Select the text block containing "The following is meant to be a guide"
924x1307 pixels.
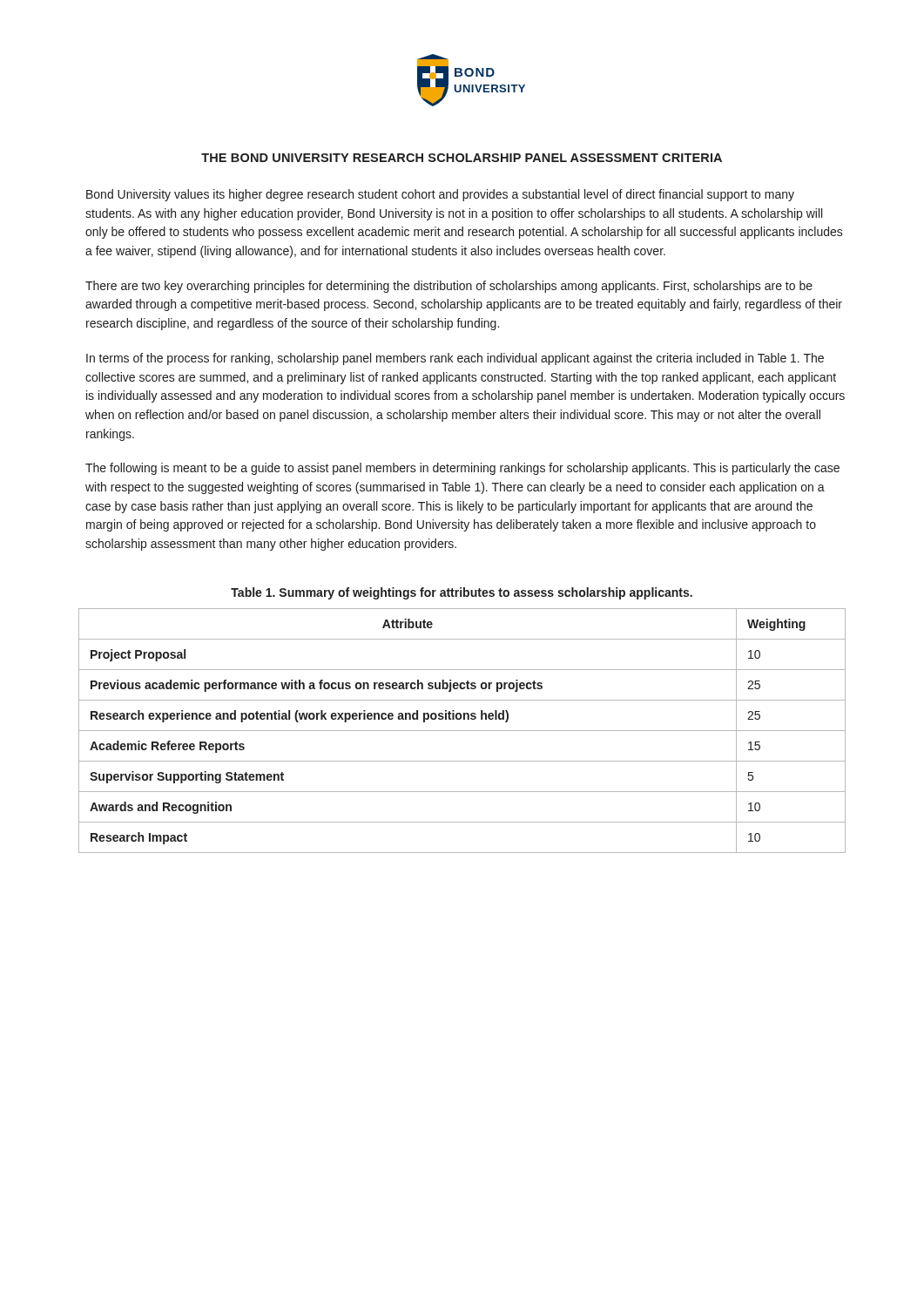[463, 506]
